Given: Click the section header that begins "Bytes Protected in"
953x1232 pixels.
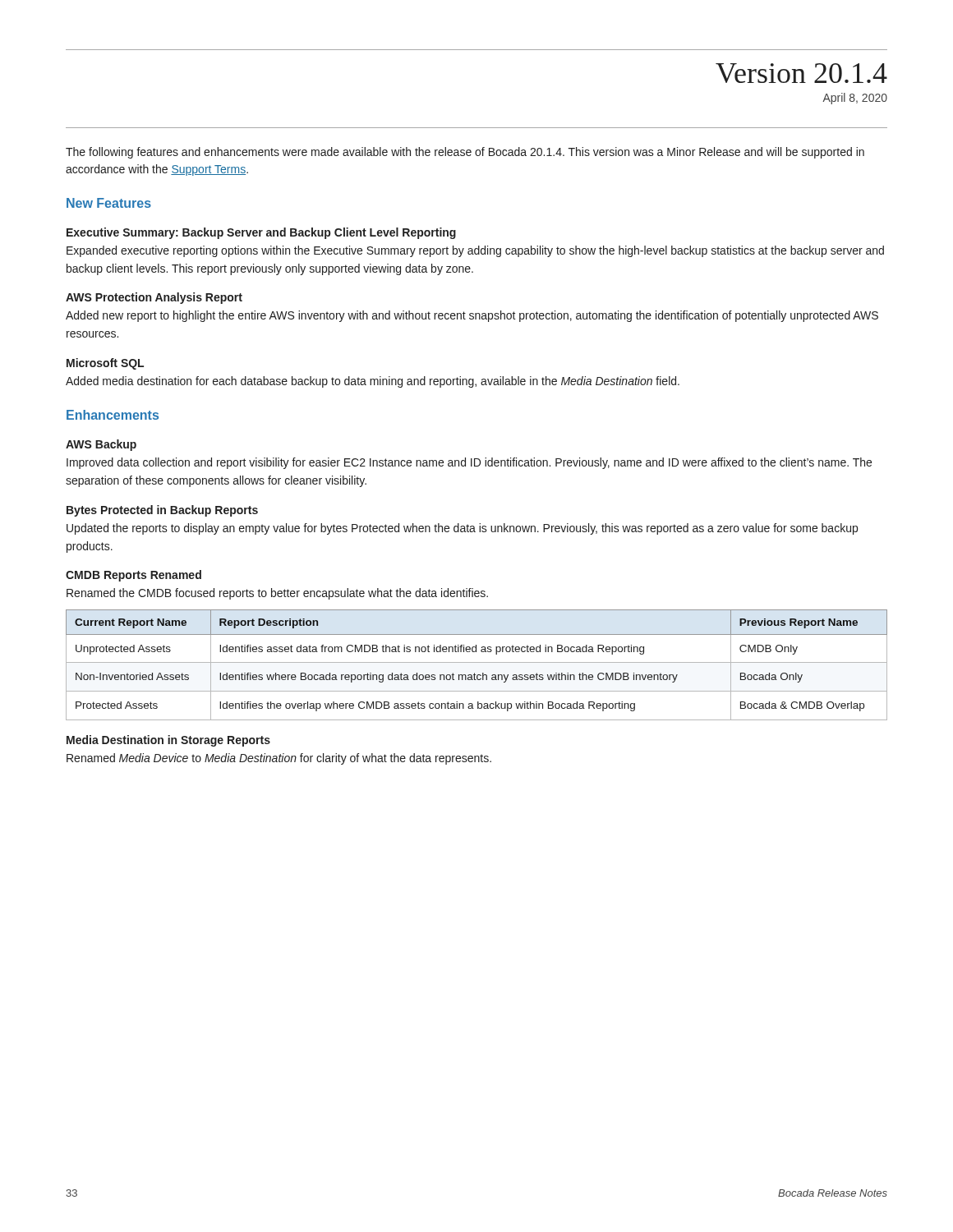Looking at the screenshot, I should pos(162,510).
